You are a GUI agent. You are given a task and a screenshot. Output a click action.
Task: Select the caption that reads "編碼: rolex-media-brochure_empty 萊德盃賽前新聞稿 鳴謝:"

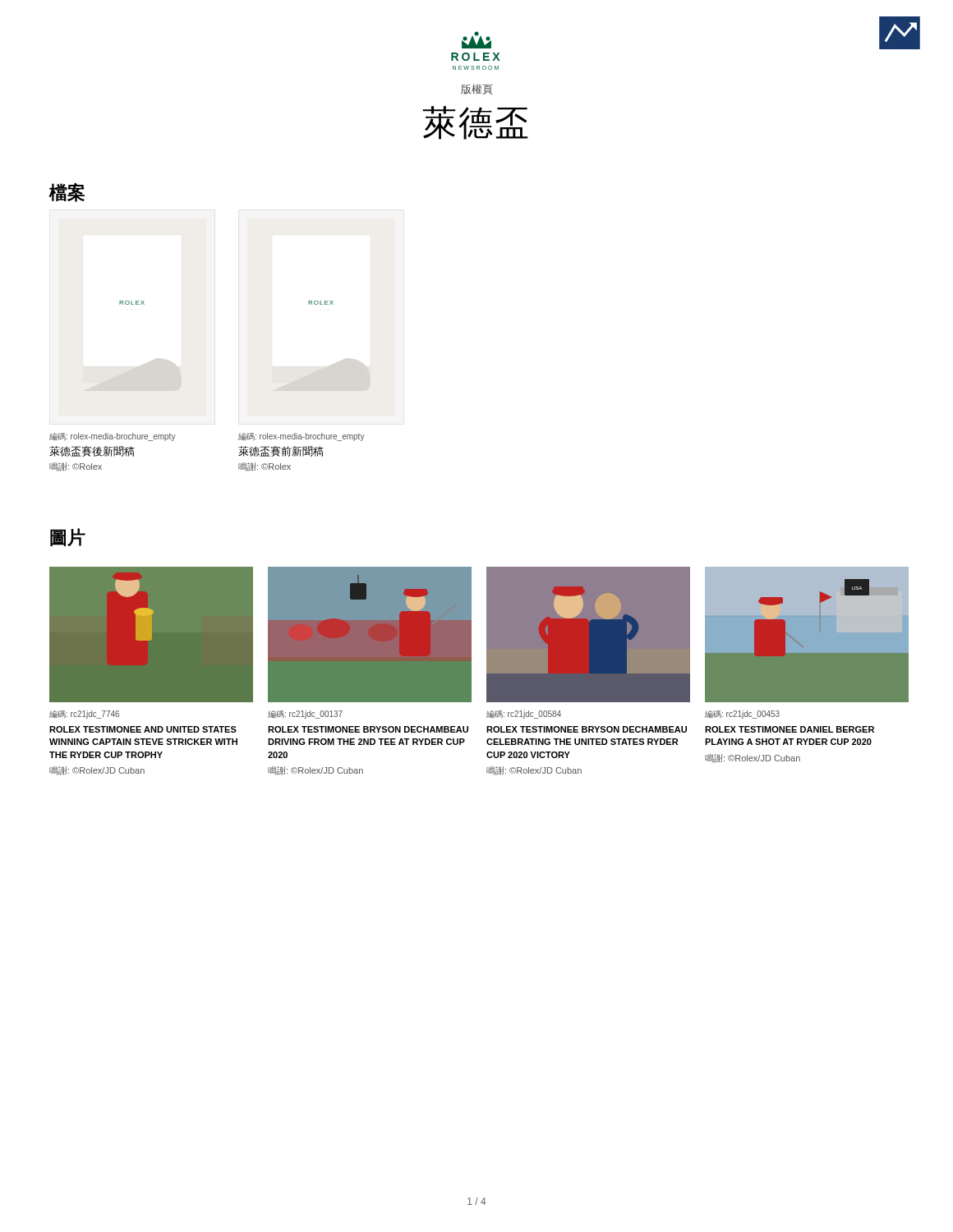320,452
